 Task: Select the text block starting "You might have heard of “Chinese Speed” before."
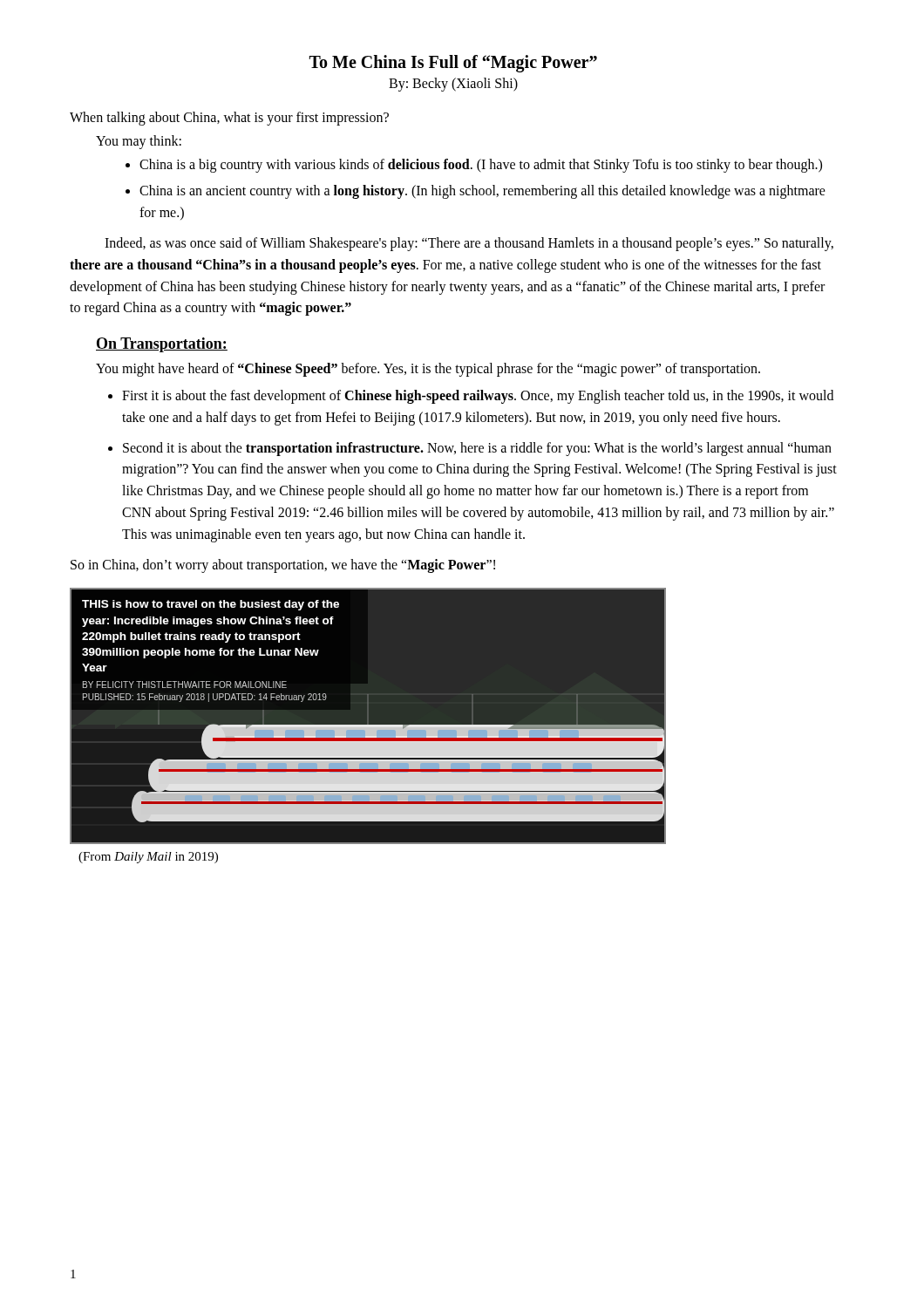pyautogui.click(x=429, y=369)
